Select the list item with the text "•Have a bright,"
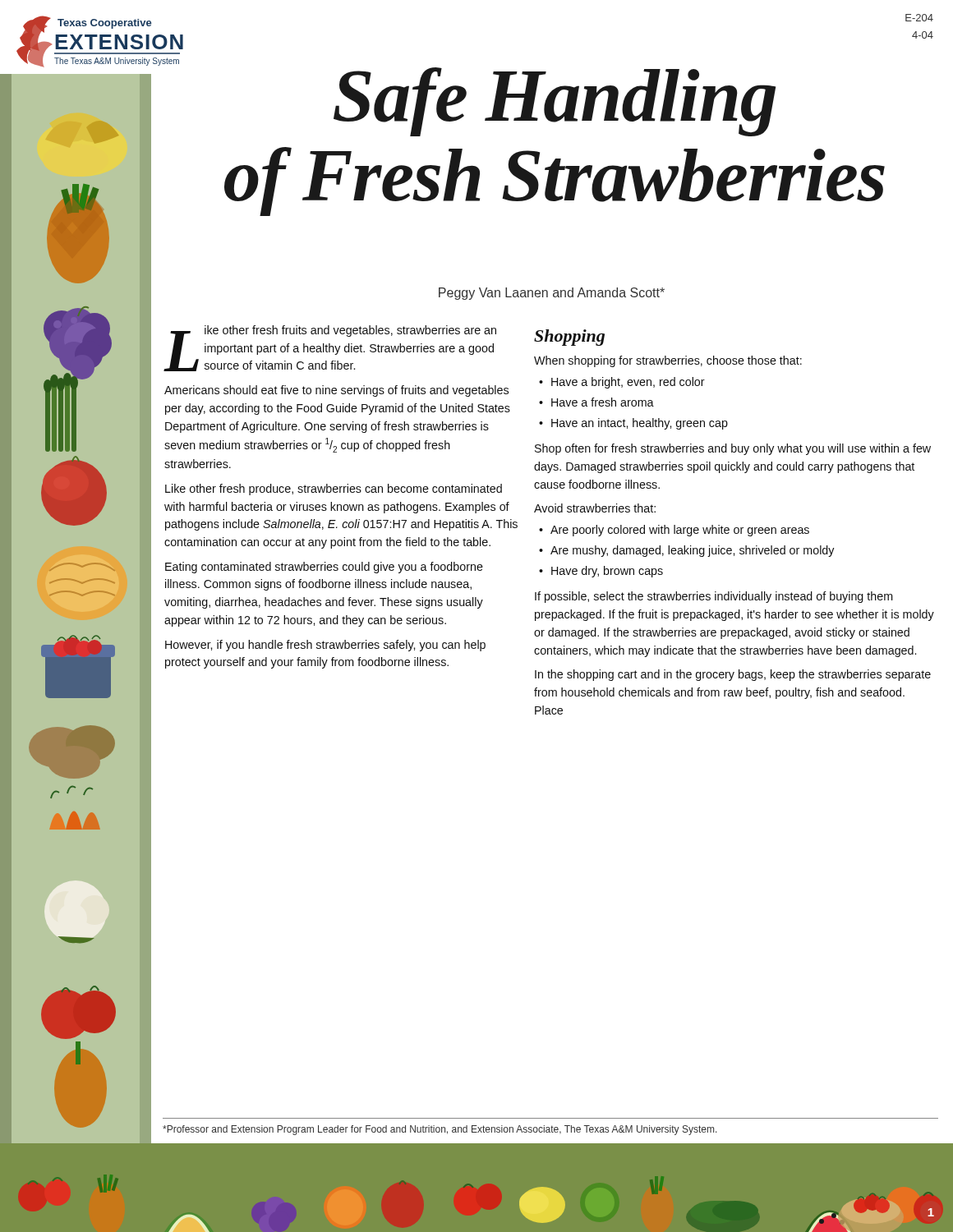Viewport: 953px width, 1232px height. (x=622, y=383)
